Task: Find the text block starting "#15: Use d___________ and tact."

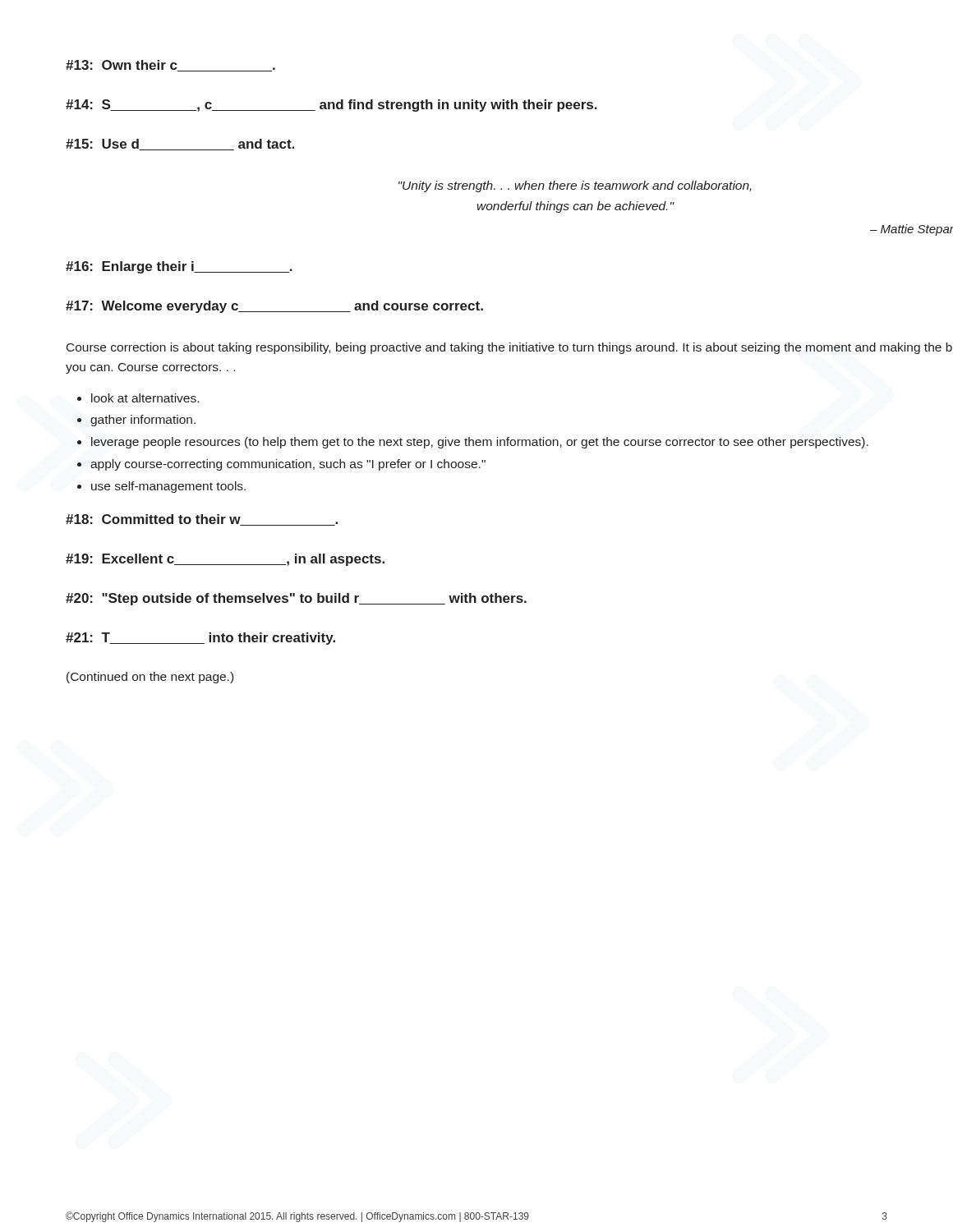Action: pyautogui.click(x=180, y=144)
